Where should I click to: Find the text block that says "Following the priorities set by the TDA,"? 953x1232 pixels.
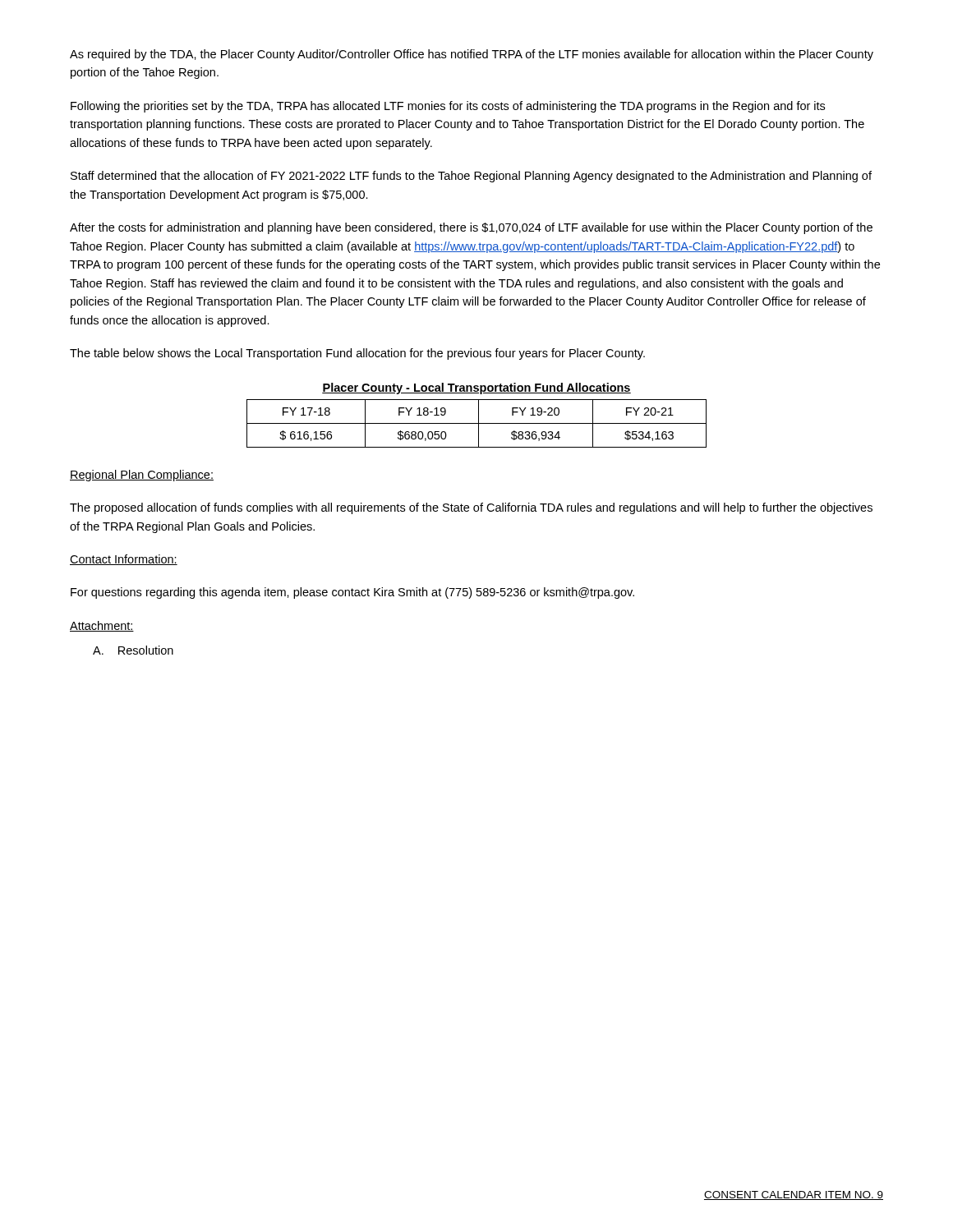467,124
